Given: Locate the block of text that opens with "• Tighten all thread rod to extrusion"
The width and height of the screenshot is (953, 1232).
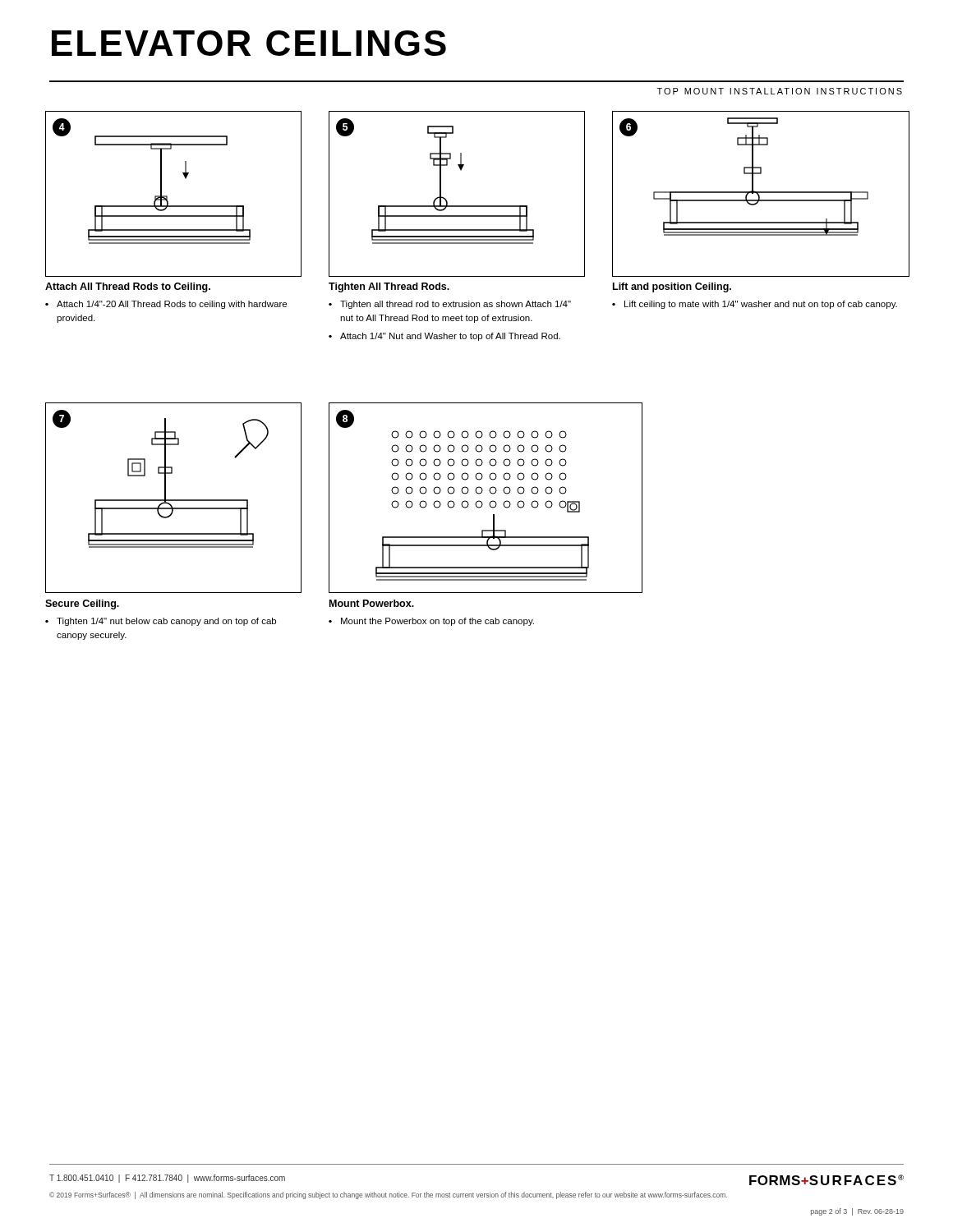Looking at the screenshot, I should click(451, 320).
